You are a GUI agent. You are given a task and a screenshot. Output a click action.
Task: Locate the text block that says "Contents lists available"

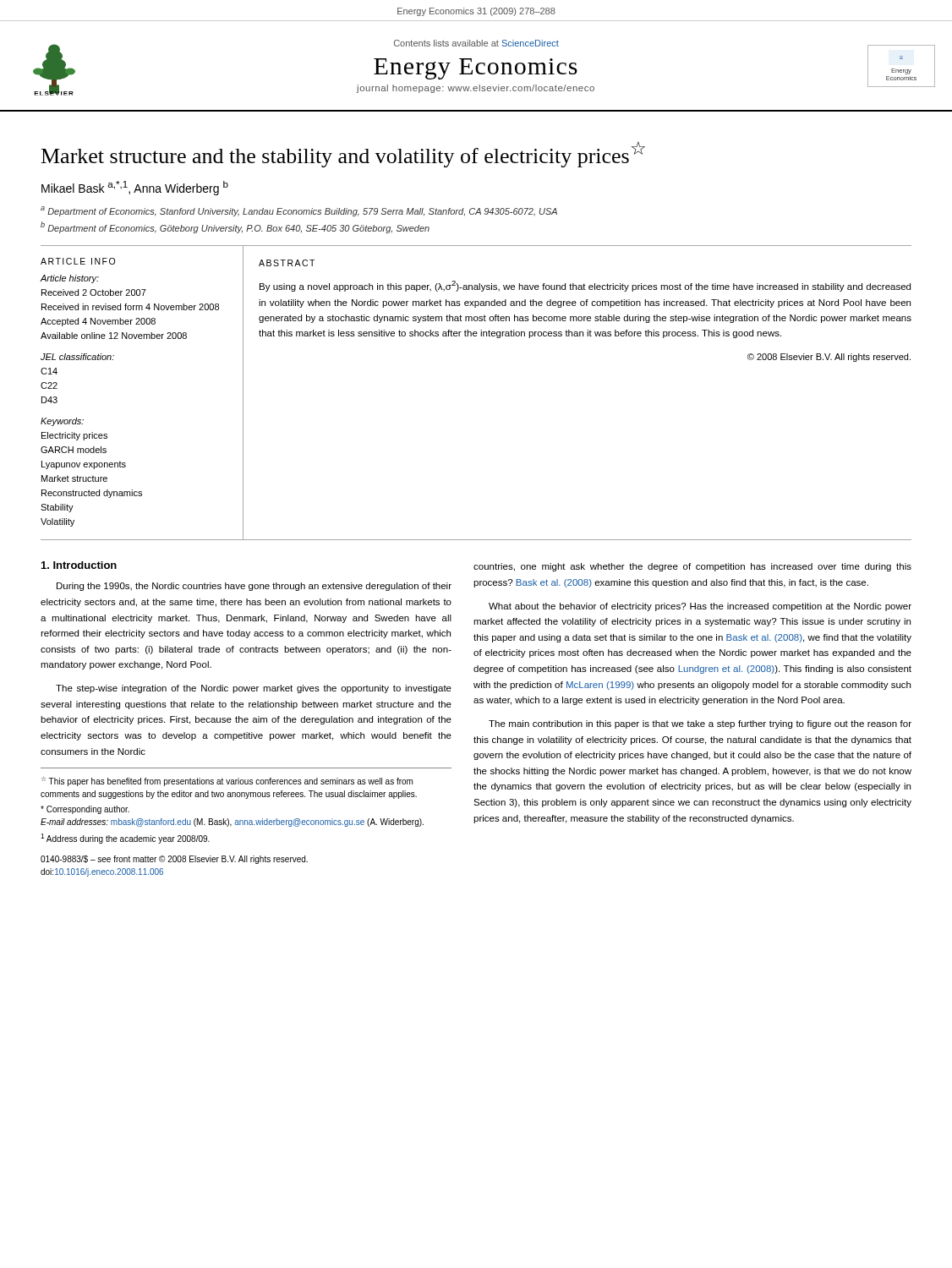476,43
